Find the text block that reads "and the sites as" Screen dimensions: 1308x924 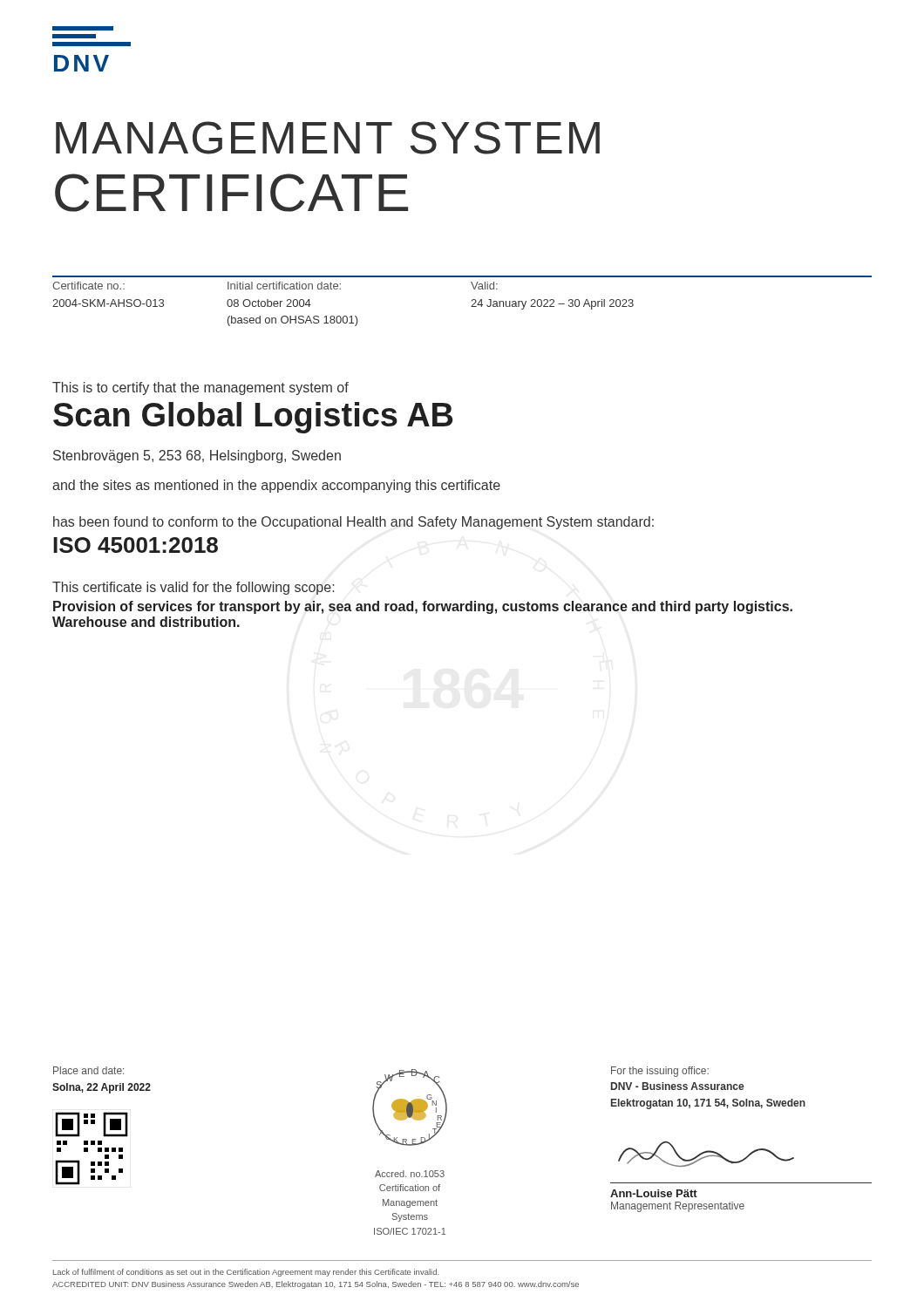276,485
